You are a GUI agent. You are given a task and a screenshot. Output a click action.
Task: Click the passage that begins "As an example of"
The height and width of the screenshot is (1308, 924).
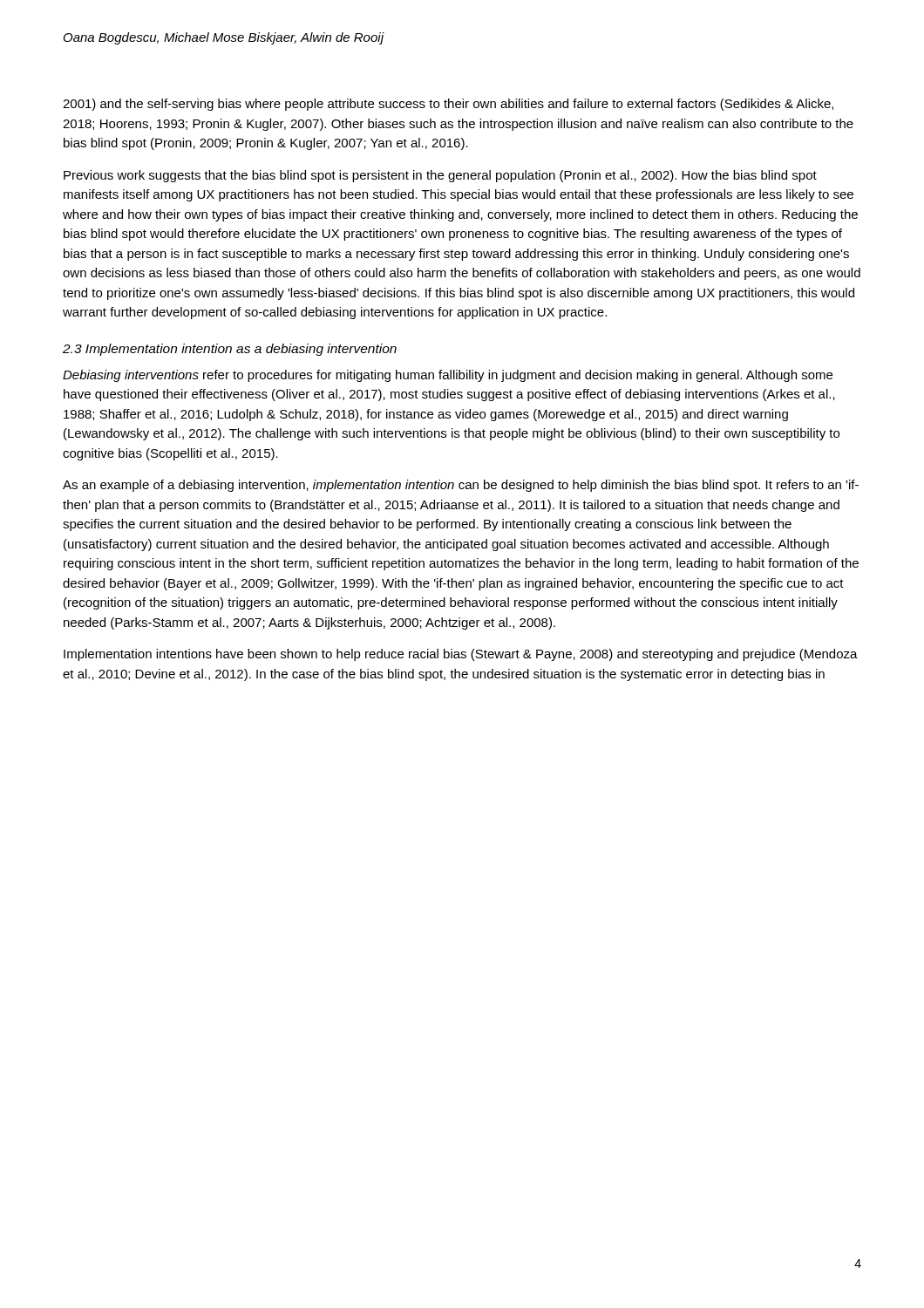pyautogui.click(x=462, y=554)
